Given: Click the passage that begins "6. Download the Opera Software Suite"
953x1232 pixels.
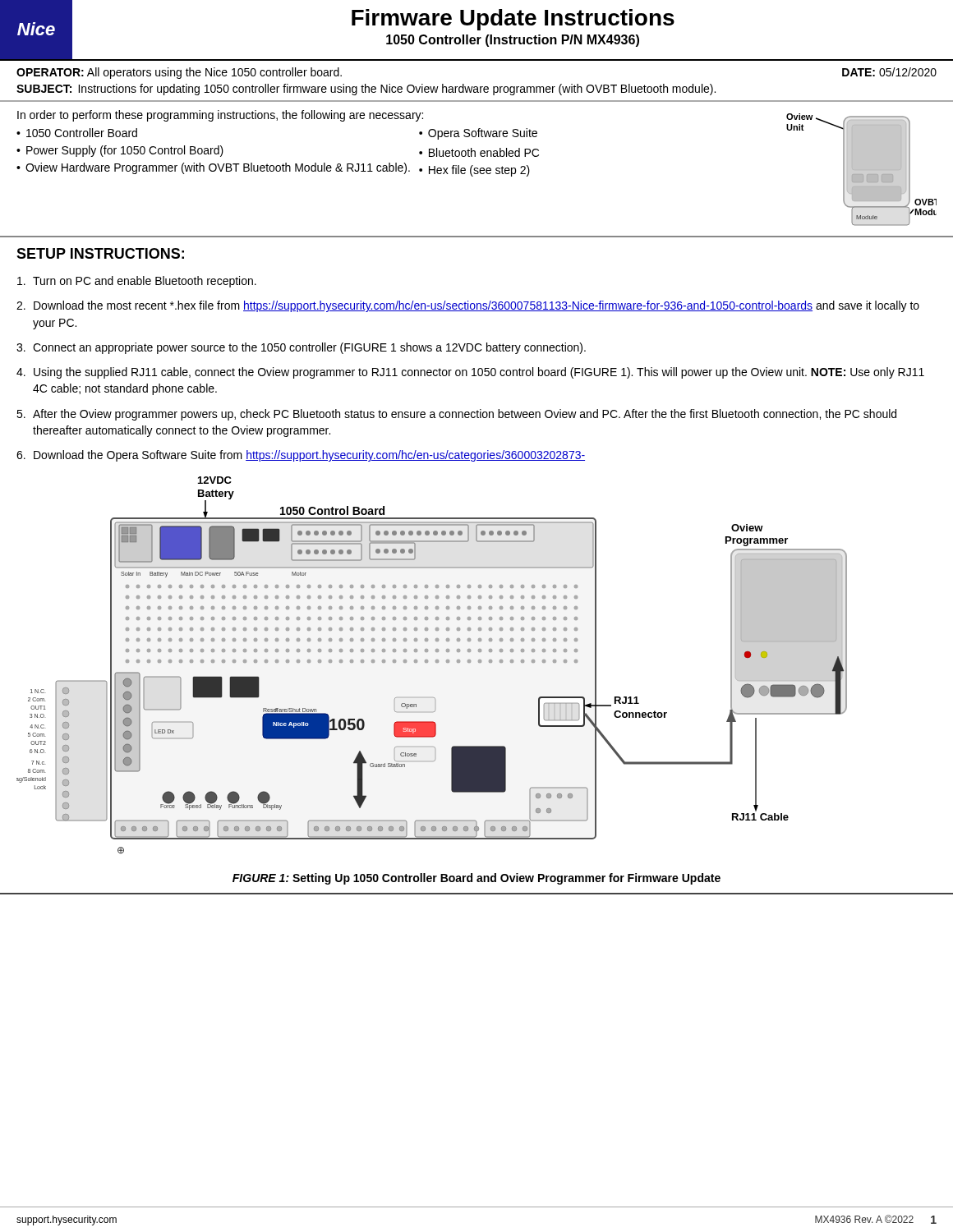Looking at the screenshot, I should pos(301,455).
